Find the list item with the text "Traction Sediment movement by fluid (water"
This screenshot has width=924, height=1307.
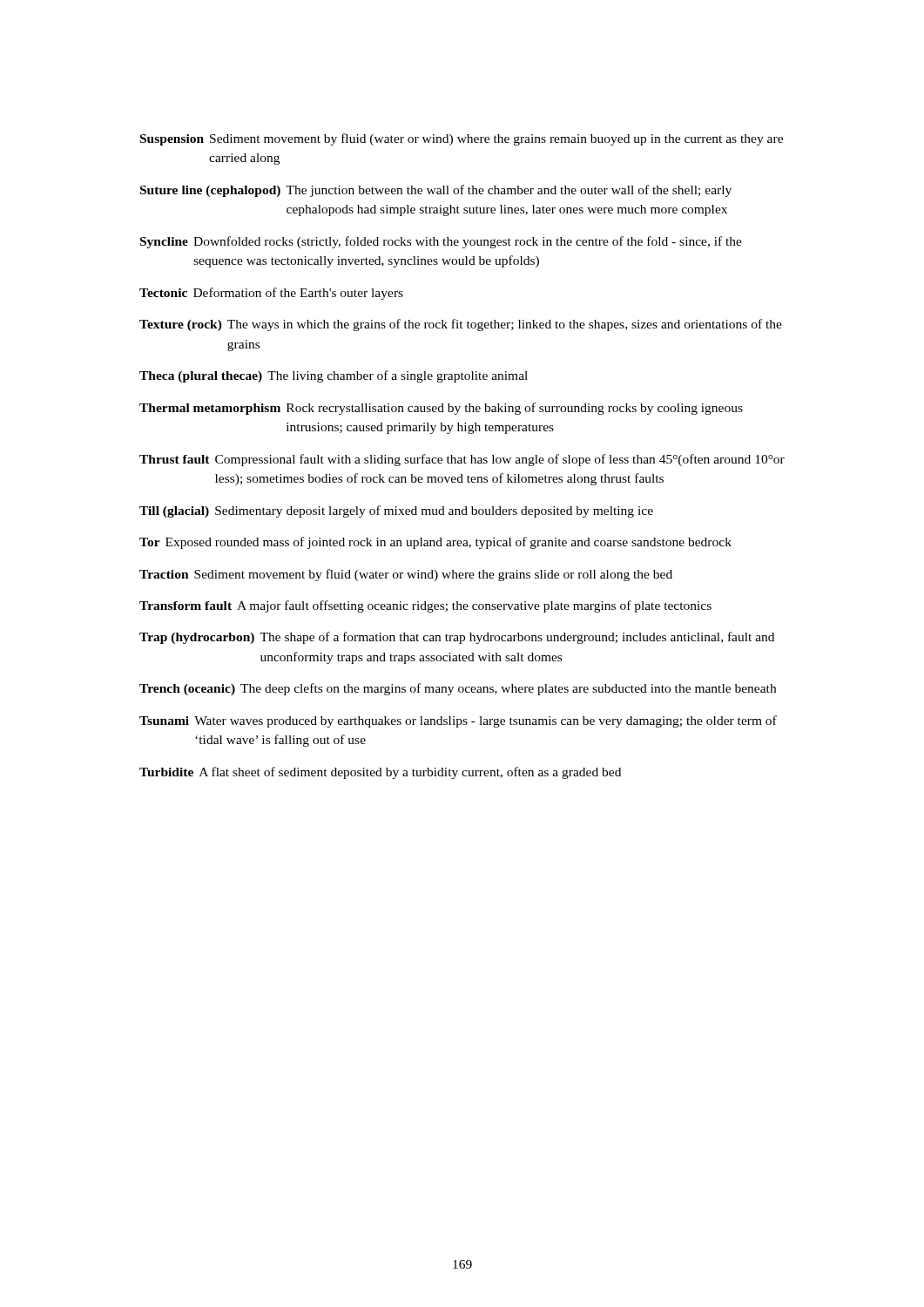point(462,574)
